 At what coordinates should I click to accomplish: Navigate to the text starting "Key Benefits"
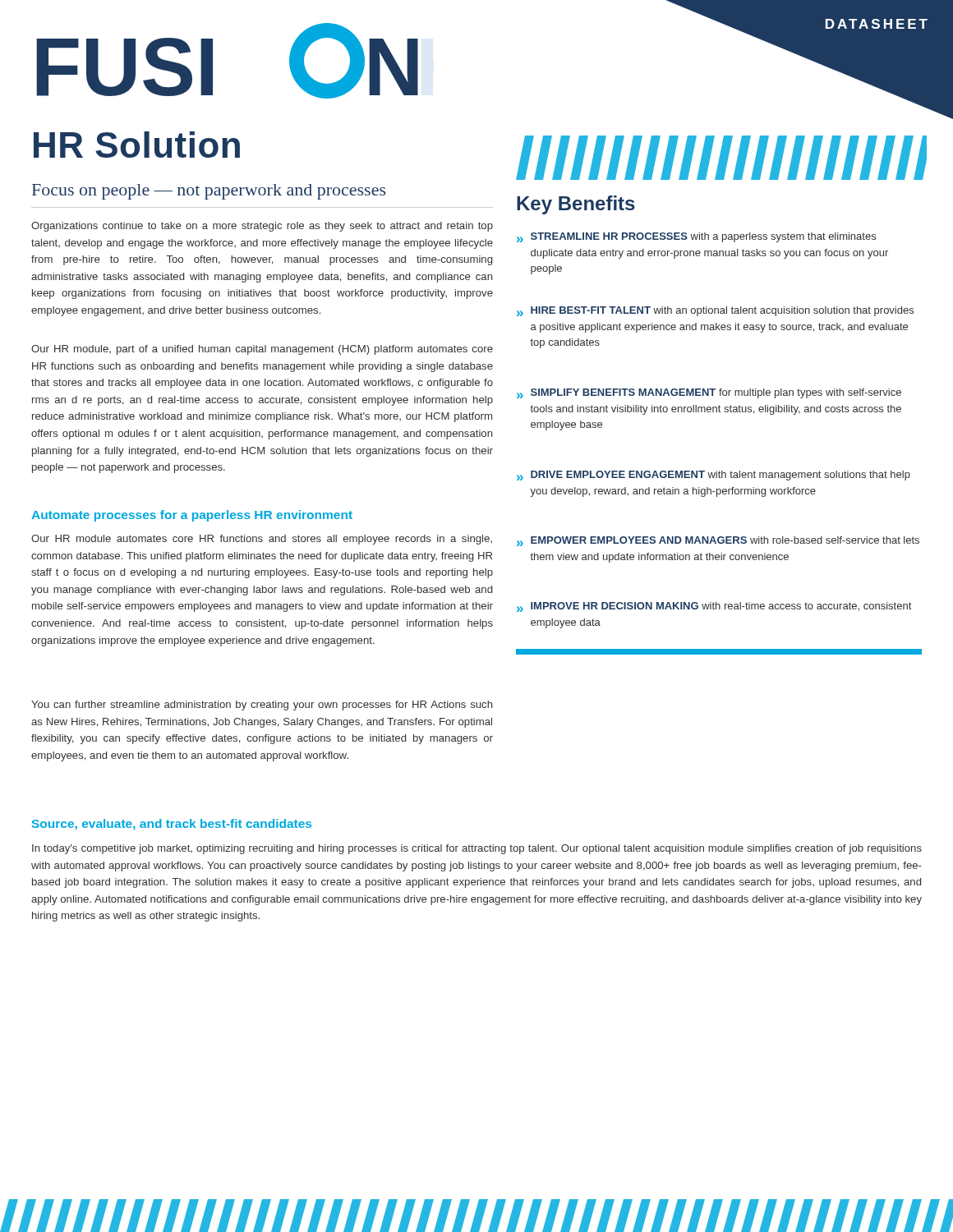click(576, 203)
